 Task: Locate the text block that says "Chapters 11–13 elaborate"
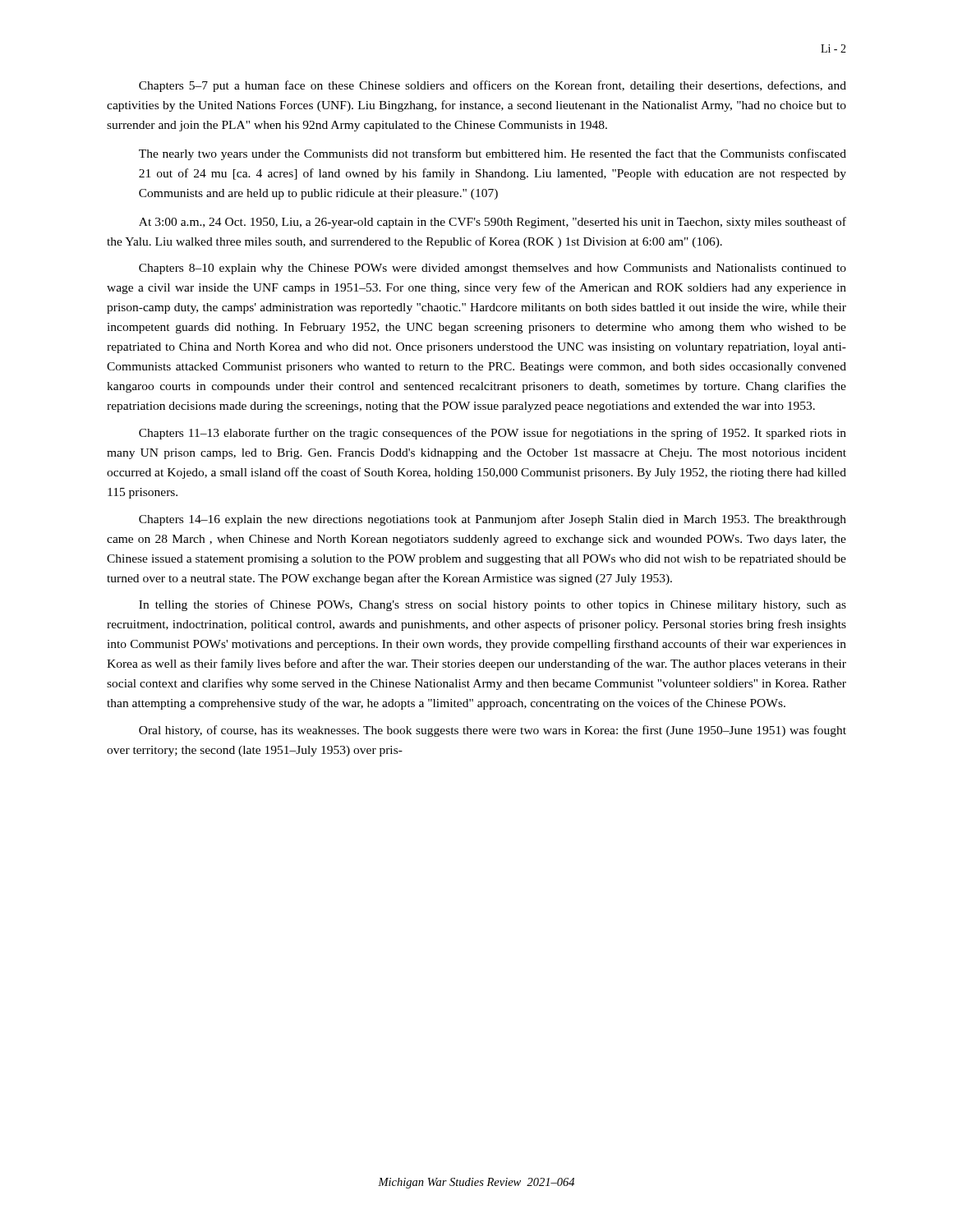[x=476, y=462]
